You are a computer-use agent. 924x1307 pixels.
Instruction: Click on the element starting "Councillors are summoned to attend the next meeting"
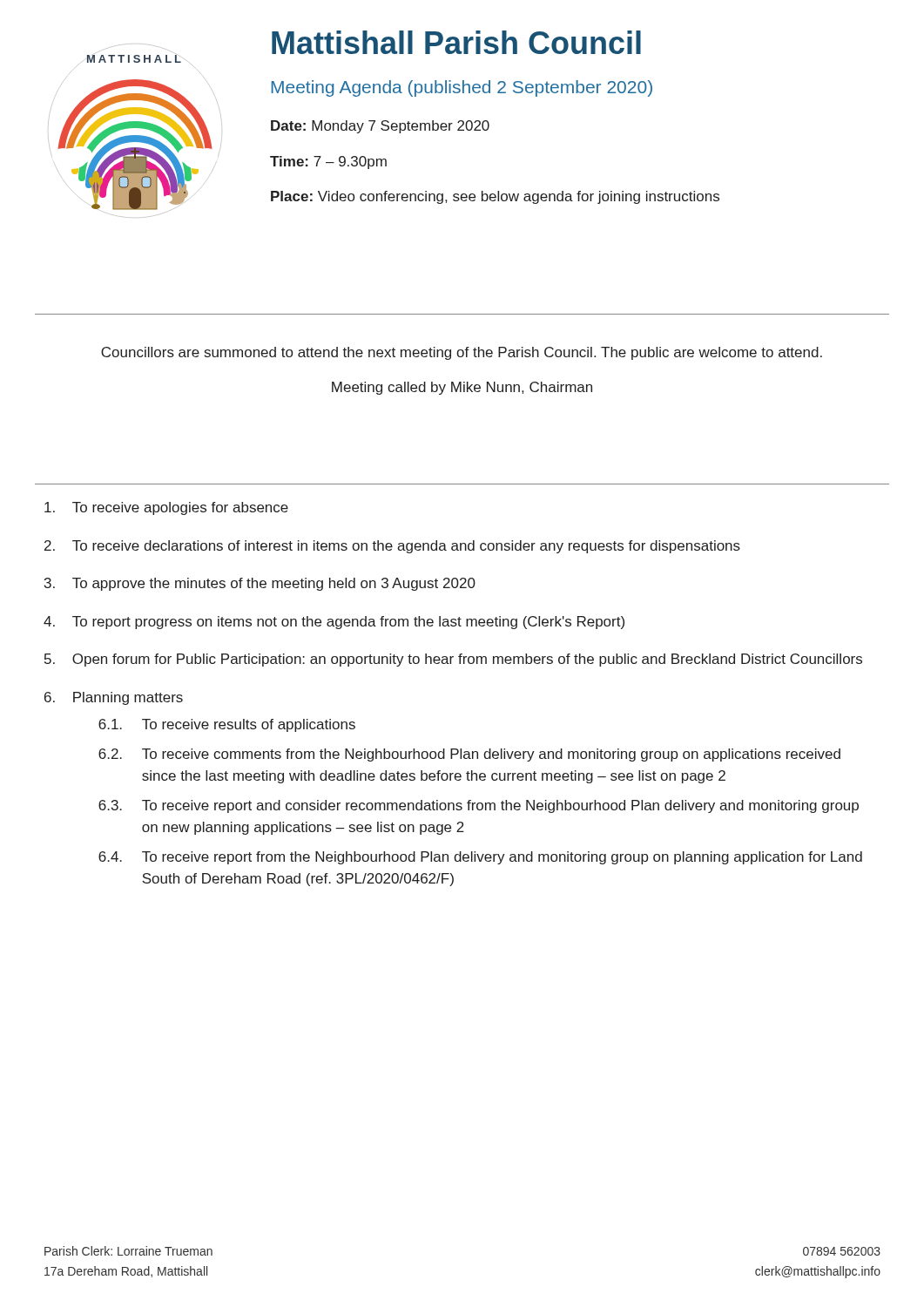[x=462, y=353]
